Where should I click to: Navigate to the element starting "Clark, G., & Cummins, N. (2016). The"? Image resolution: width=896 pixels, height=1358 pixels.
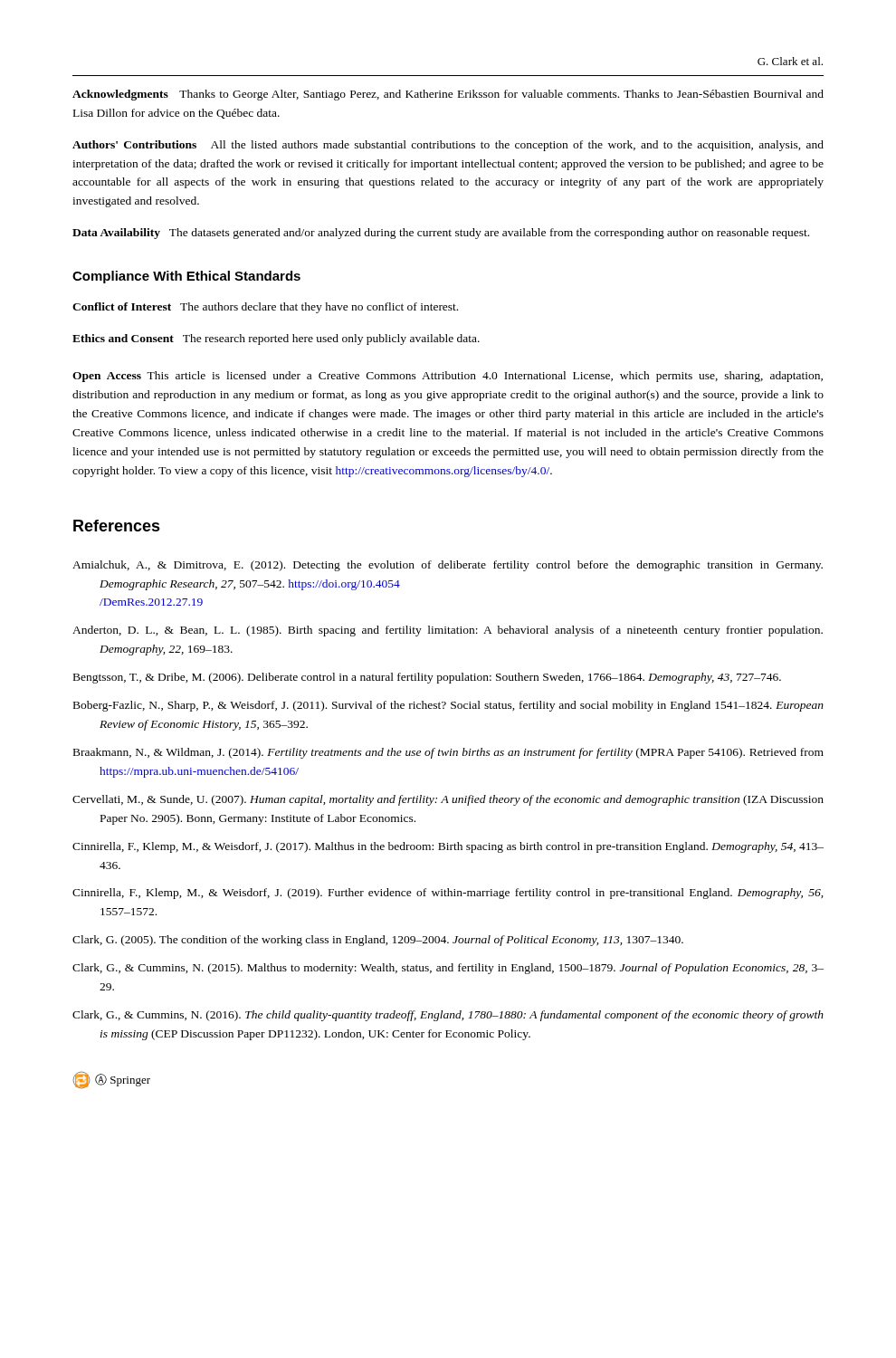point(448,1024)
